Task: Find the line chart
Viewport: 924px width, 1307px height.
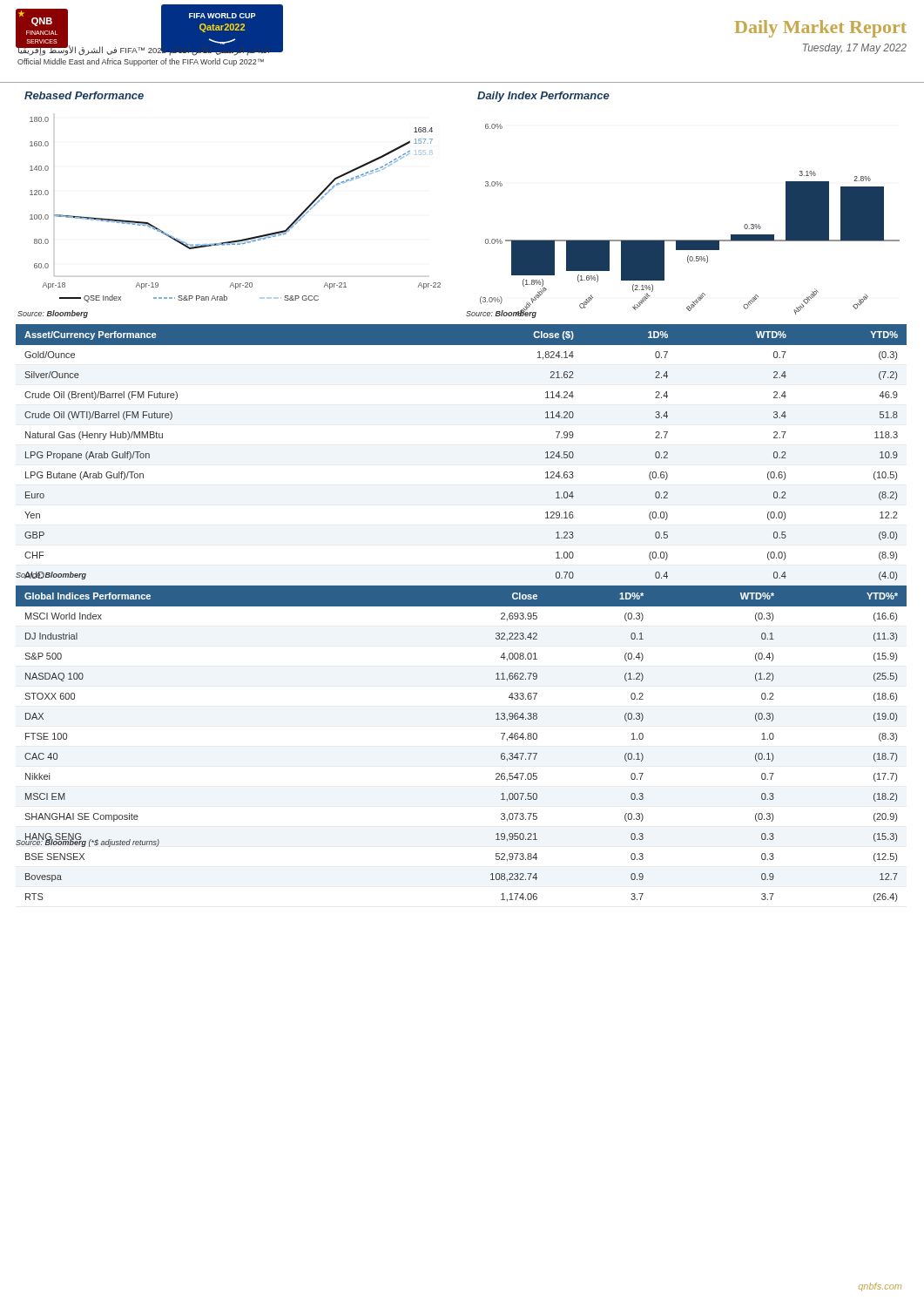Action: 229,205
